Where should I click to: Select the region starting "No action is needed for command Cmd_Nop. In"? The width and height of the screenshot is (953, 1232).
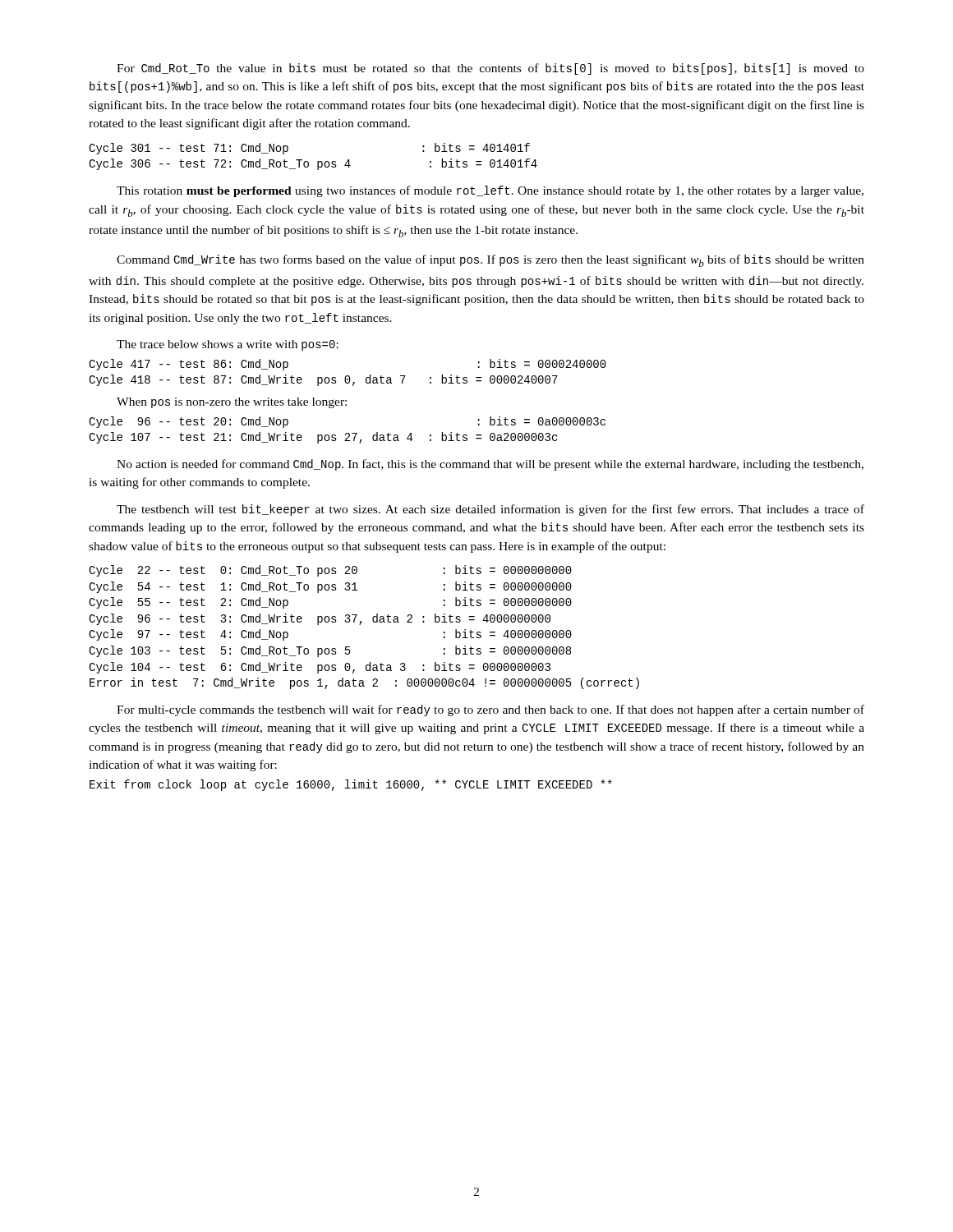[x=476, y=473]
